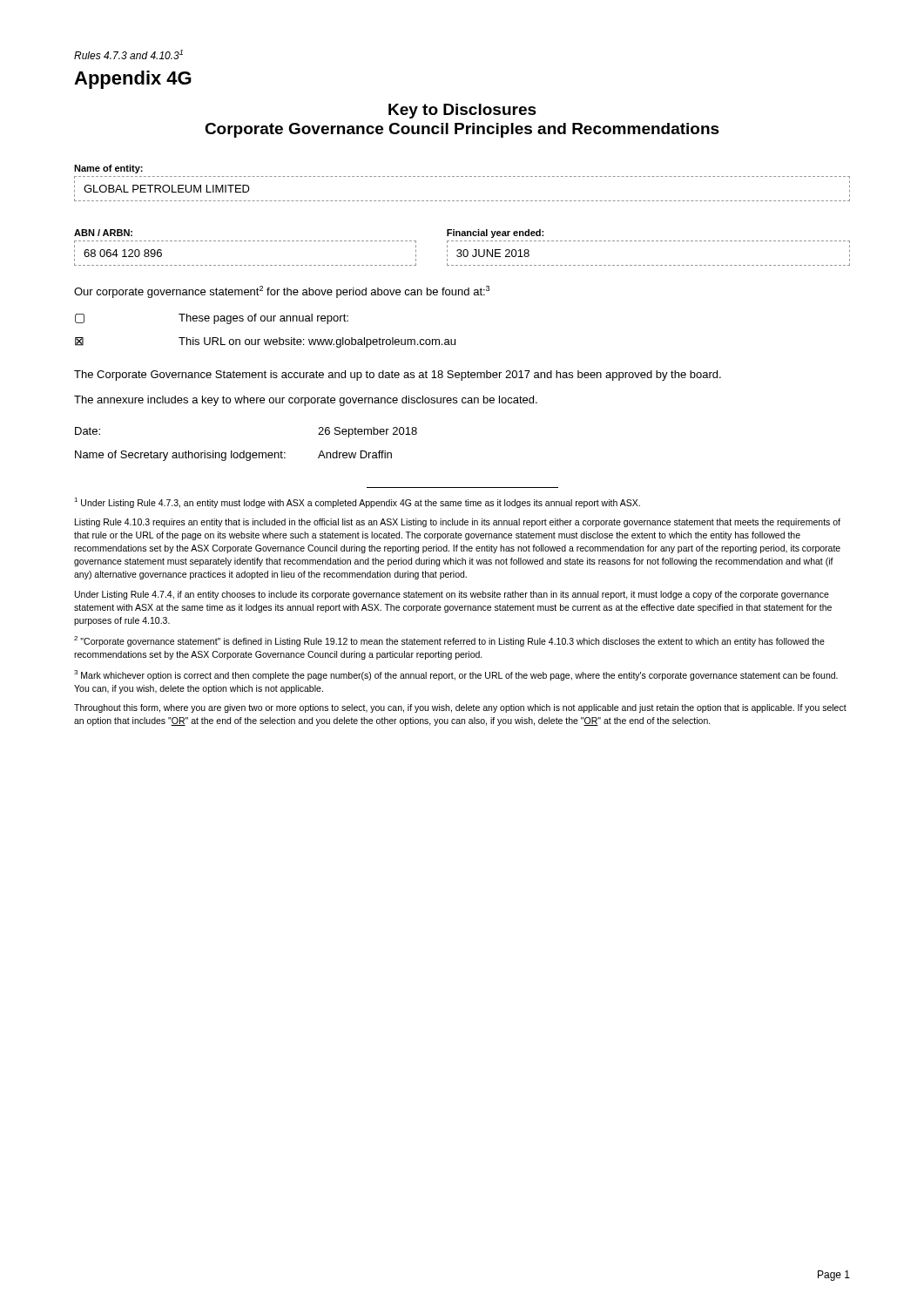Click the section header that begins "Key to Disclosures Corporate Governance Council Principles and"
Viewport: 924px width, 1307px height.
pos(462,119)
